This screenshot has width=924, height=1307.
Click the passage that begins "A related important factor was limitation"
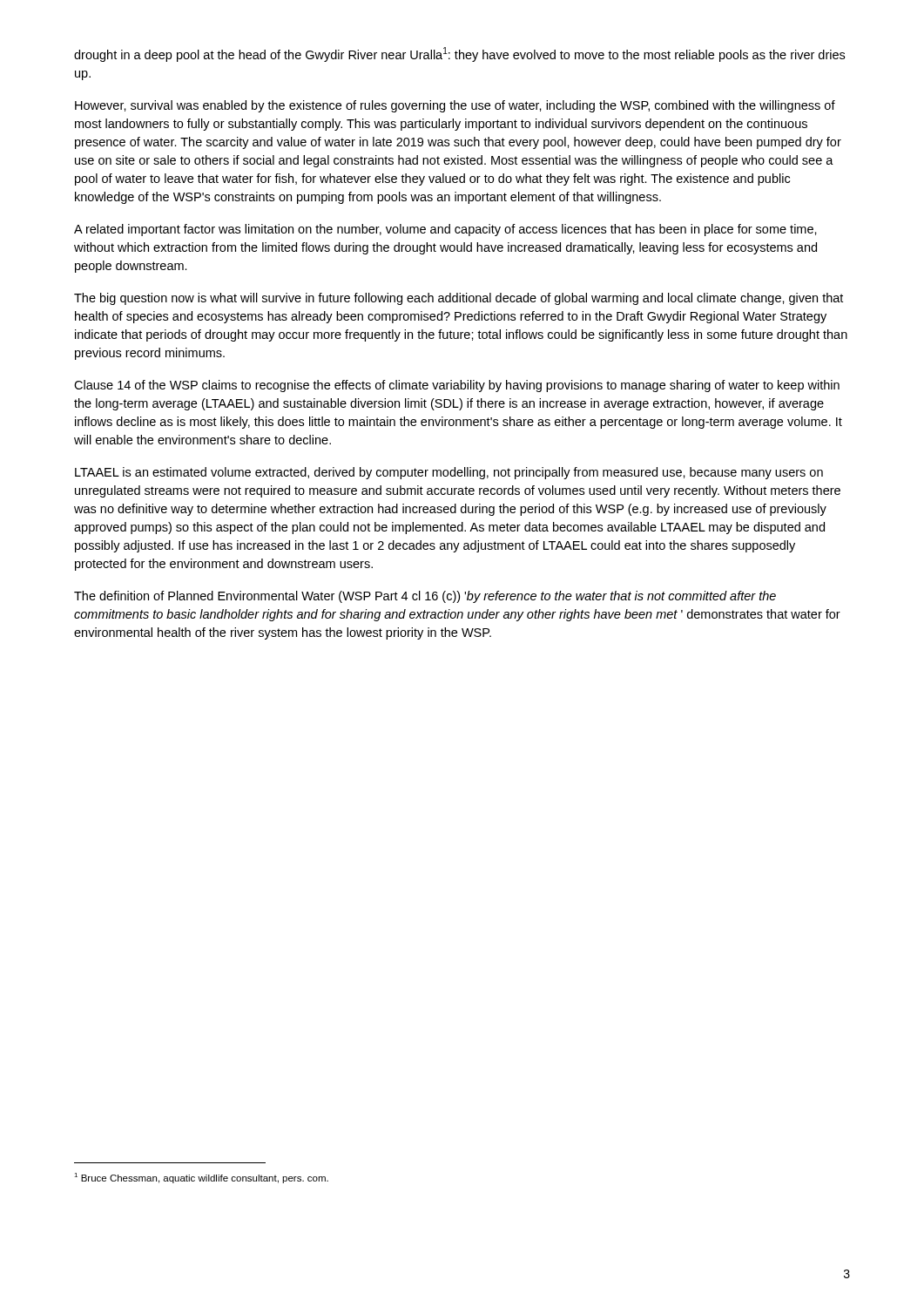446,247
